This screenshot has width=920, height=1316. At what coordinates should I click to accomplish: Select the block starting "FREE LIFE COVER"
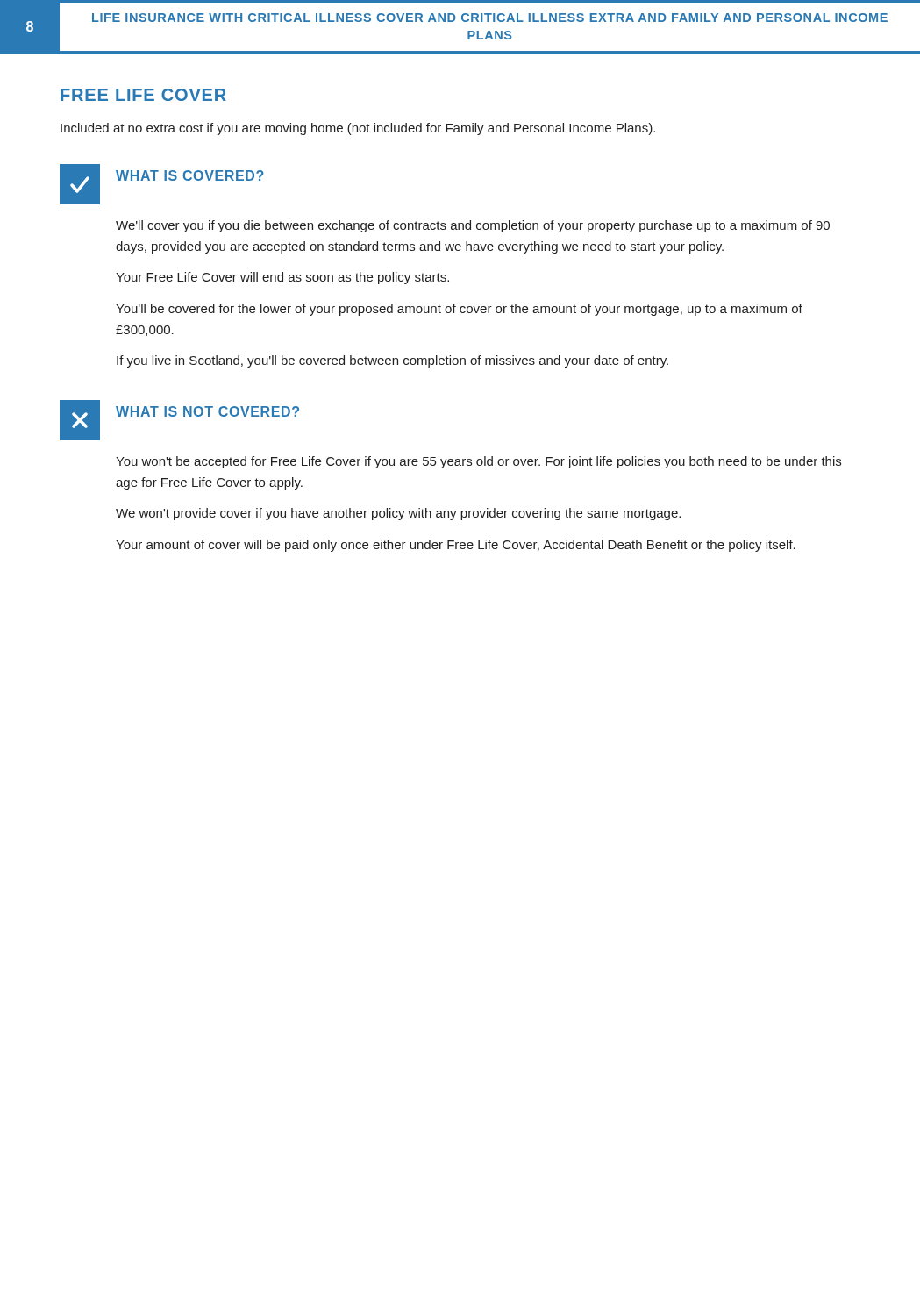coord(143,95)
